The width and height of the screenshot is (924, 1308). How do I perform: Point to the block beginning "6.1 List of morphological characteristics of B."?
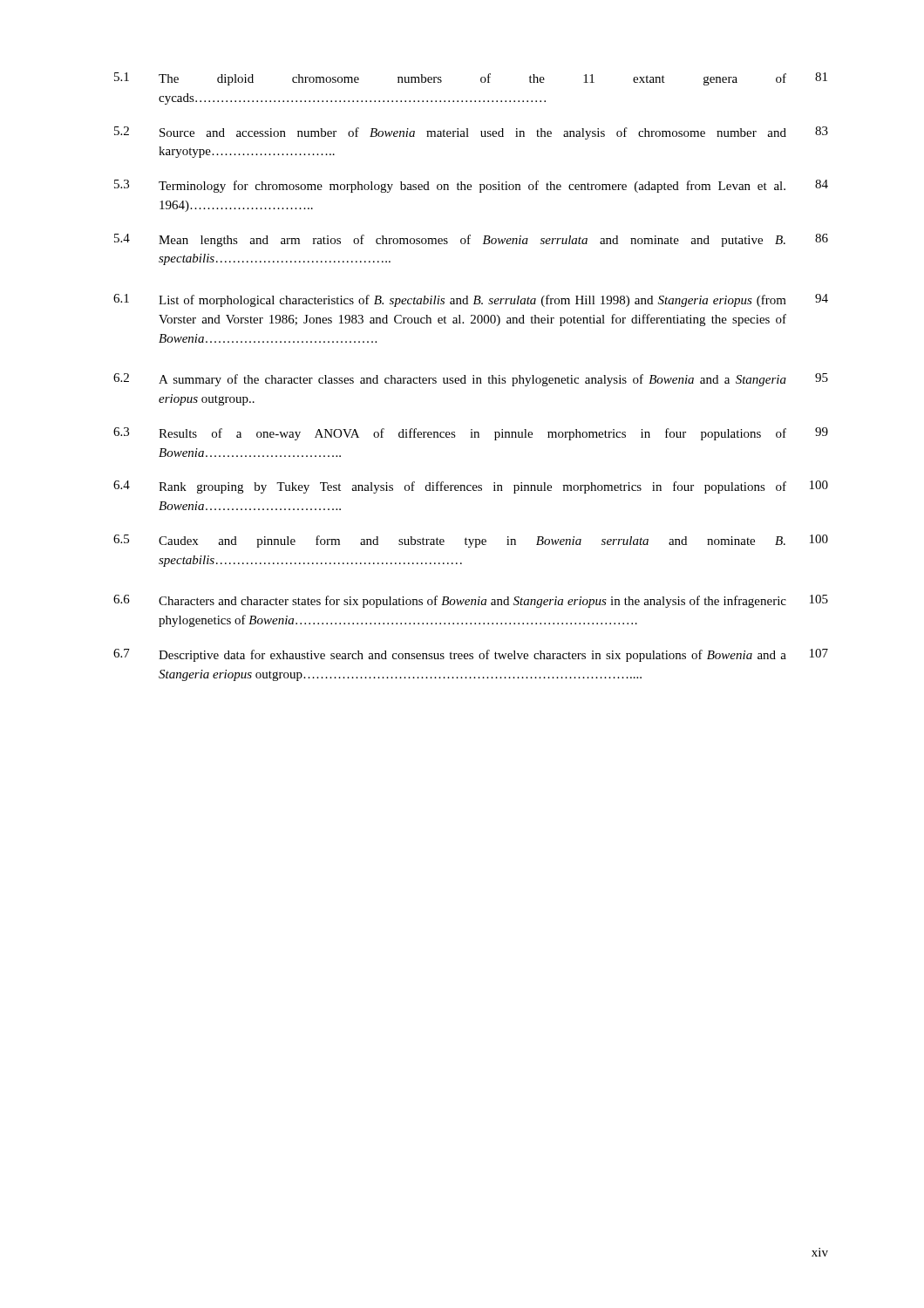[471, 320]
